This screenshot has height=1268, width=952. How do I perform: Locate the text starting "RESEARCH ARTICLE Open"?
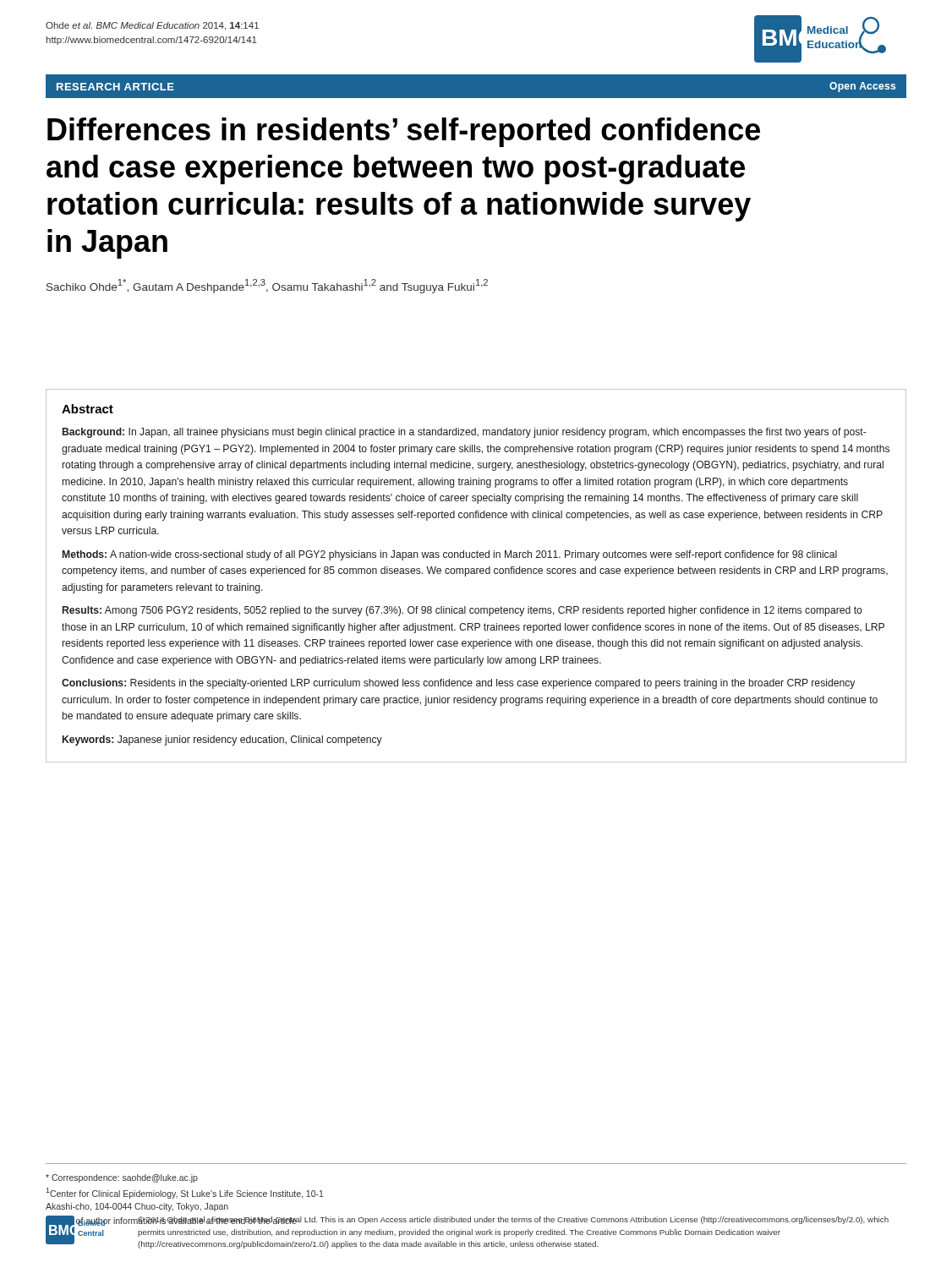coord(116,87)
